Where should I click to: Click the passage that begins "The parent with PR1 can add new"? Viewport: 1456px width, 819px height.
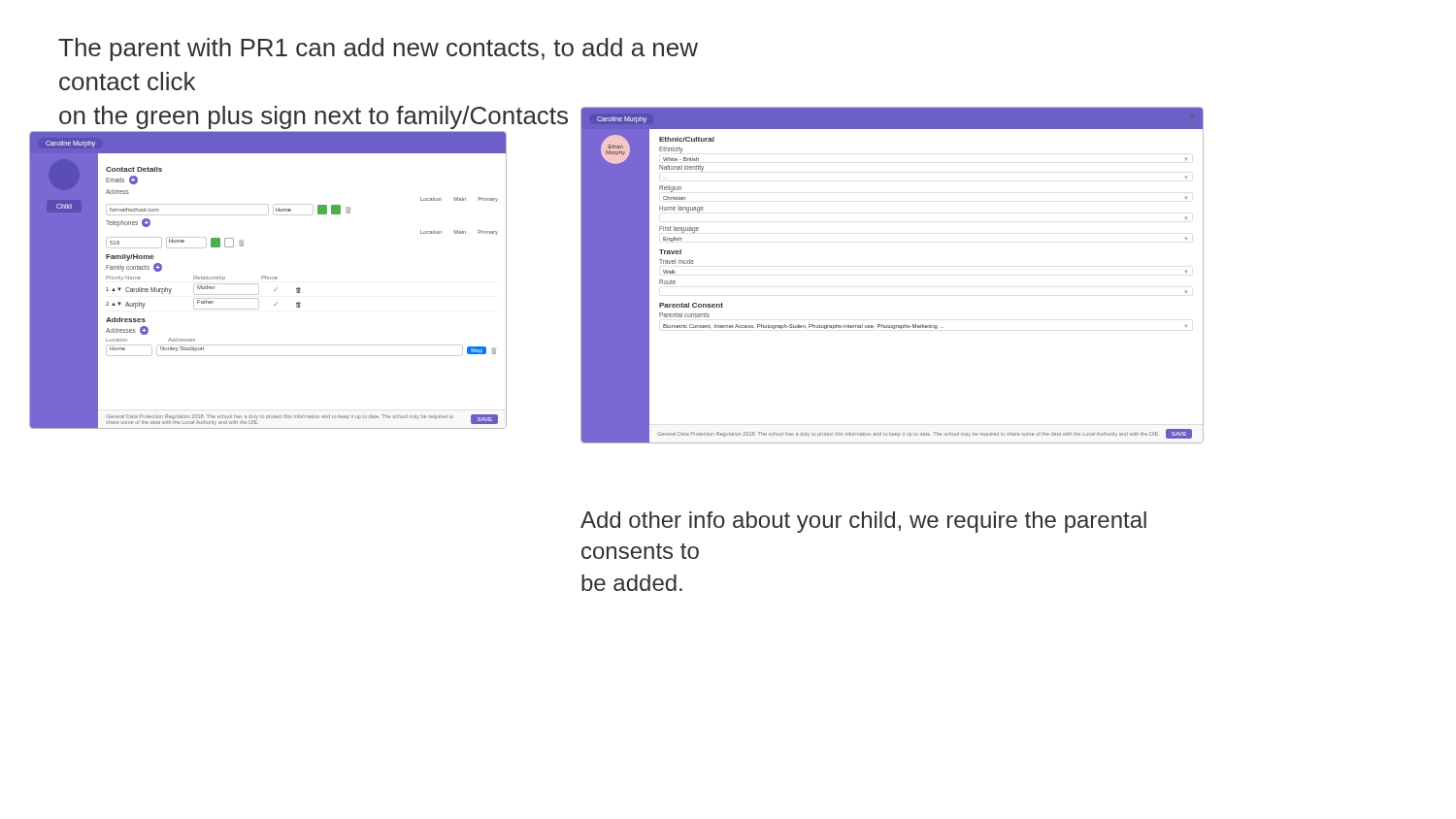[378, 49]
